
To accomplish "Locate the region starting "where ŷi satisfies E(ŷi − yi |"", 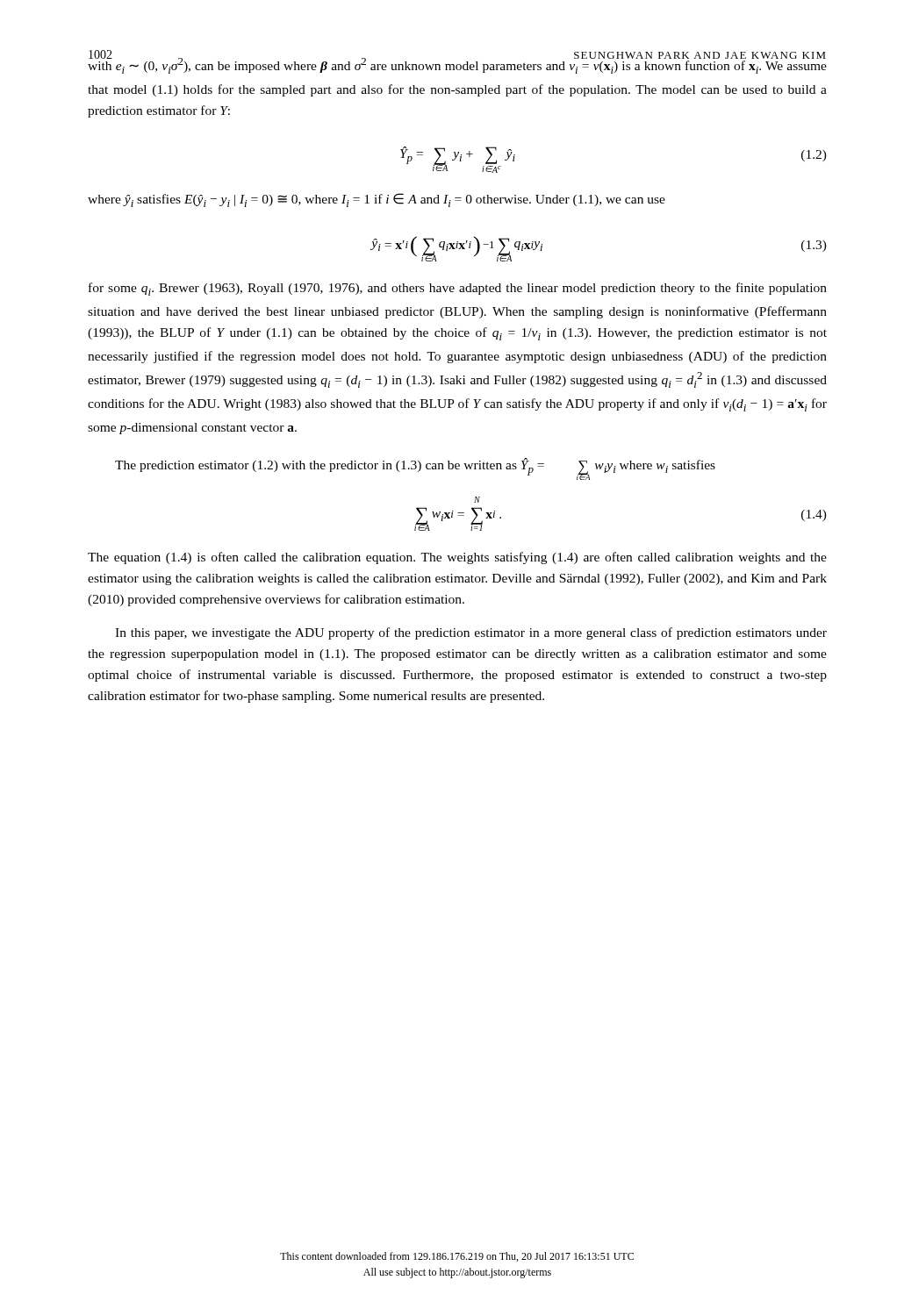I will point(457,200).
